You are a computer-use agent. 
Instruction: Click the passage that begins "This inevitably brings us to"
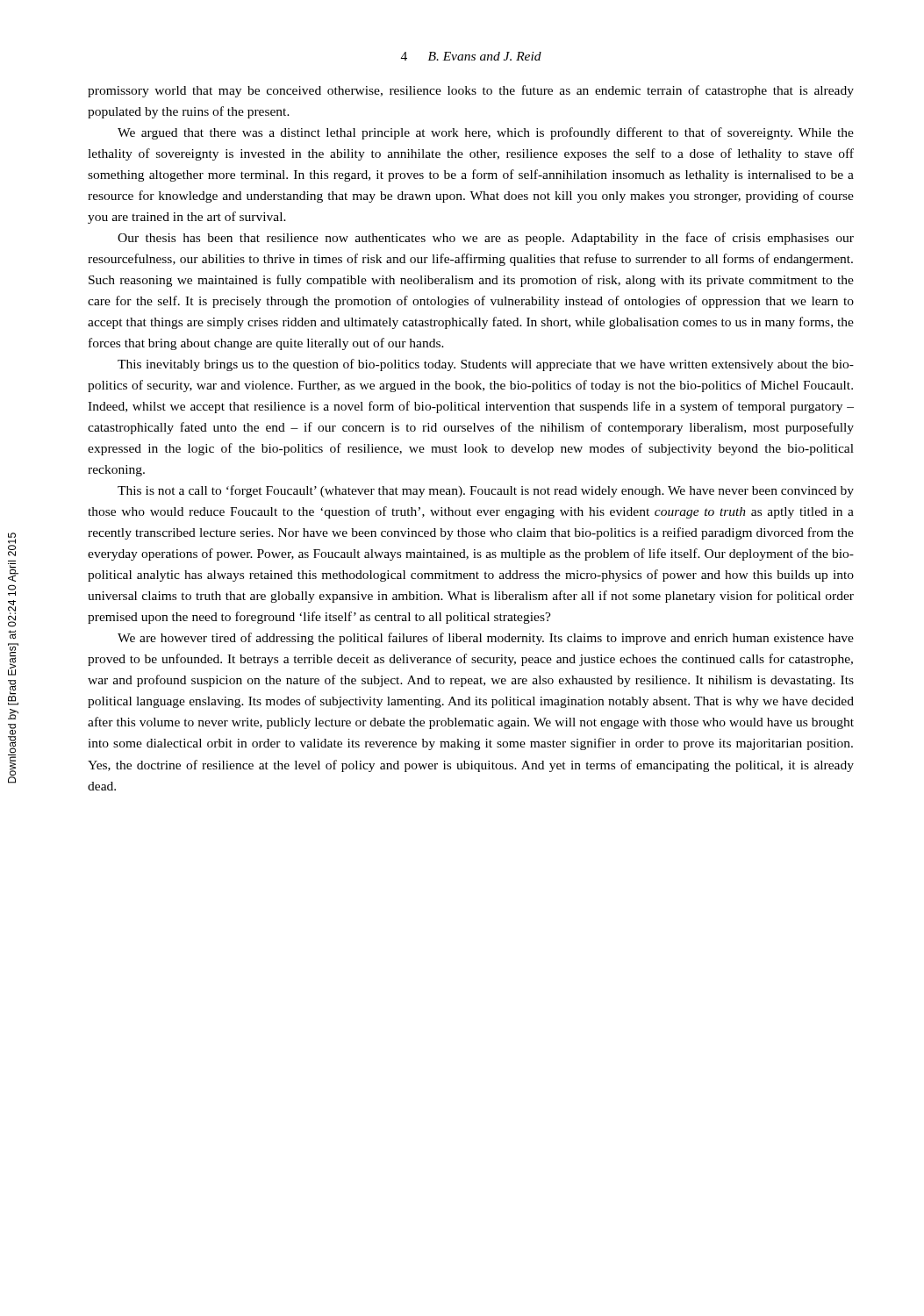[471, 417]
